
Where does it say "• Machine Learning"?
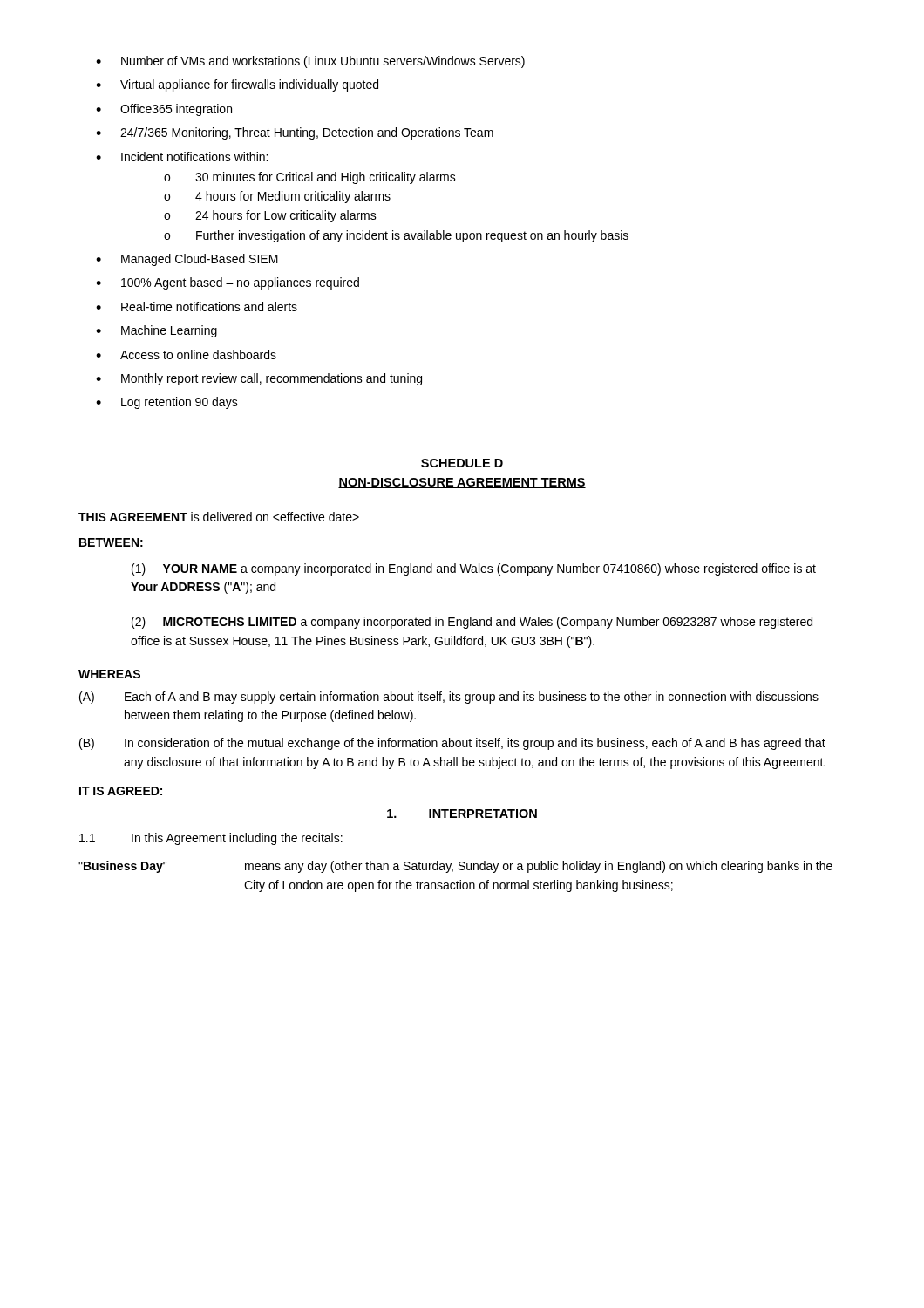pyautogui.click(x=156, y=331)
